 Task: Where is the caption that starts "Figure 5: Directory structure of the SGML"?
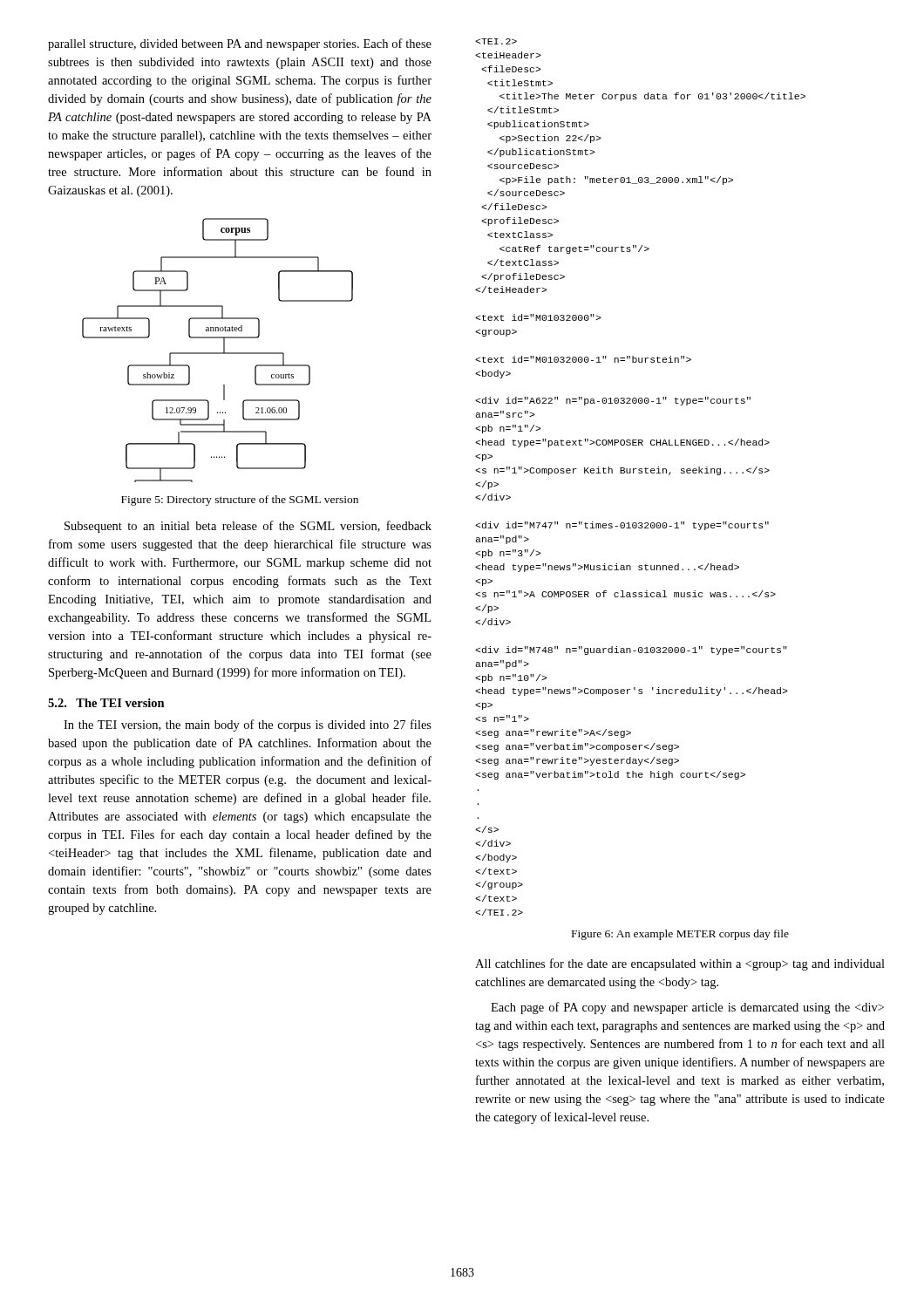240,499
